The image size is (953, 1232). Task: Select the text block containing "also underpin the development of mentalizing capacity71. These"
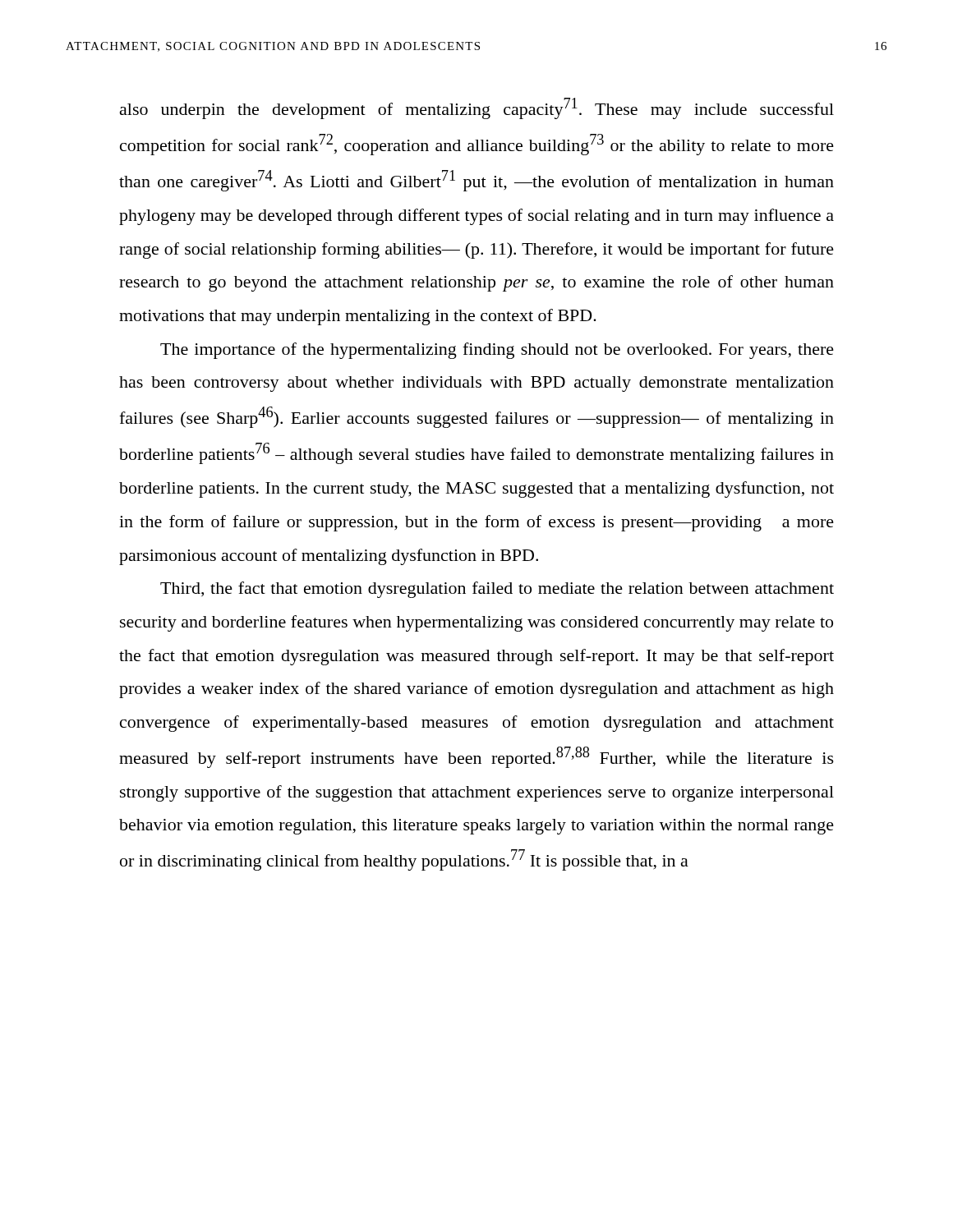point(476,211)
